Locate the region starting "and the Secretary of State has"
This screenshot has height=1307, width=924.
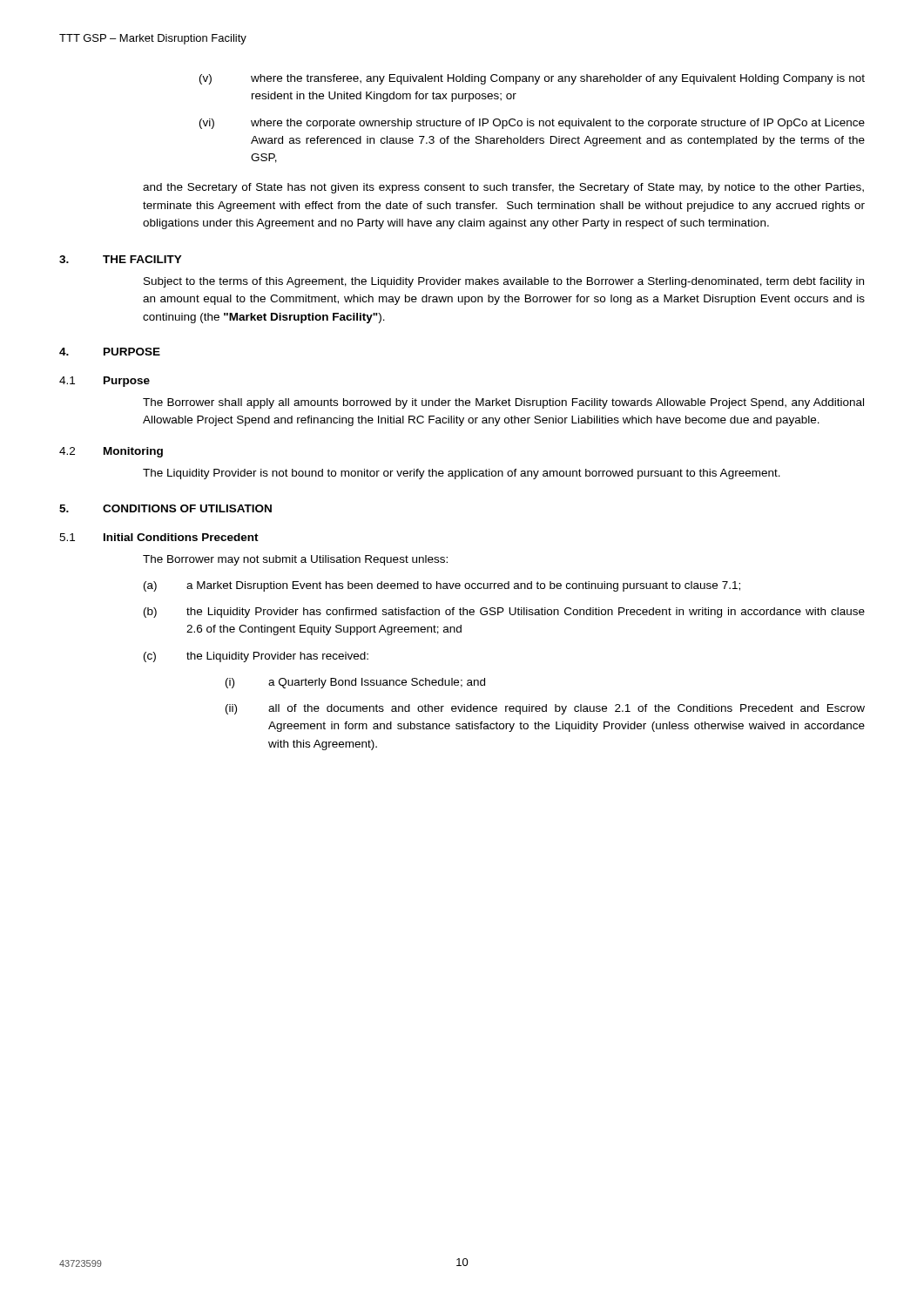coord(504,205)
